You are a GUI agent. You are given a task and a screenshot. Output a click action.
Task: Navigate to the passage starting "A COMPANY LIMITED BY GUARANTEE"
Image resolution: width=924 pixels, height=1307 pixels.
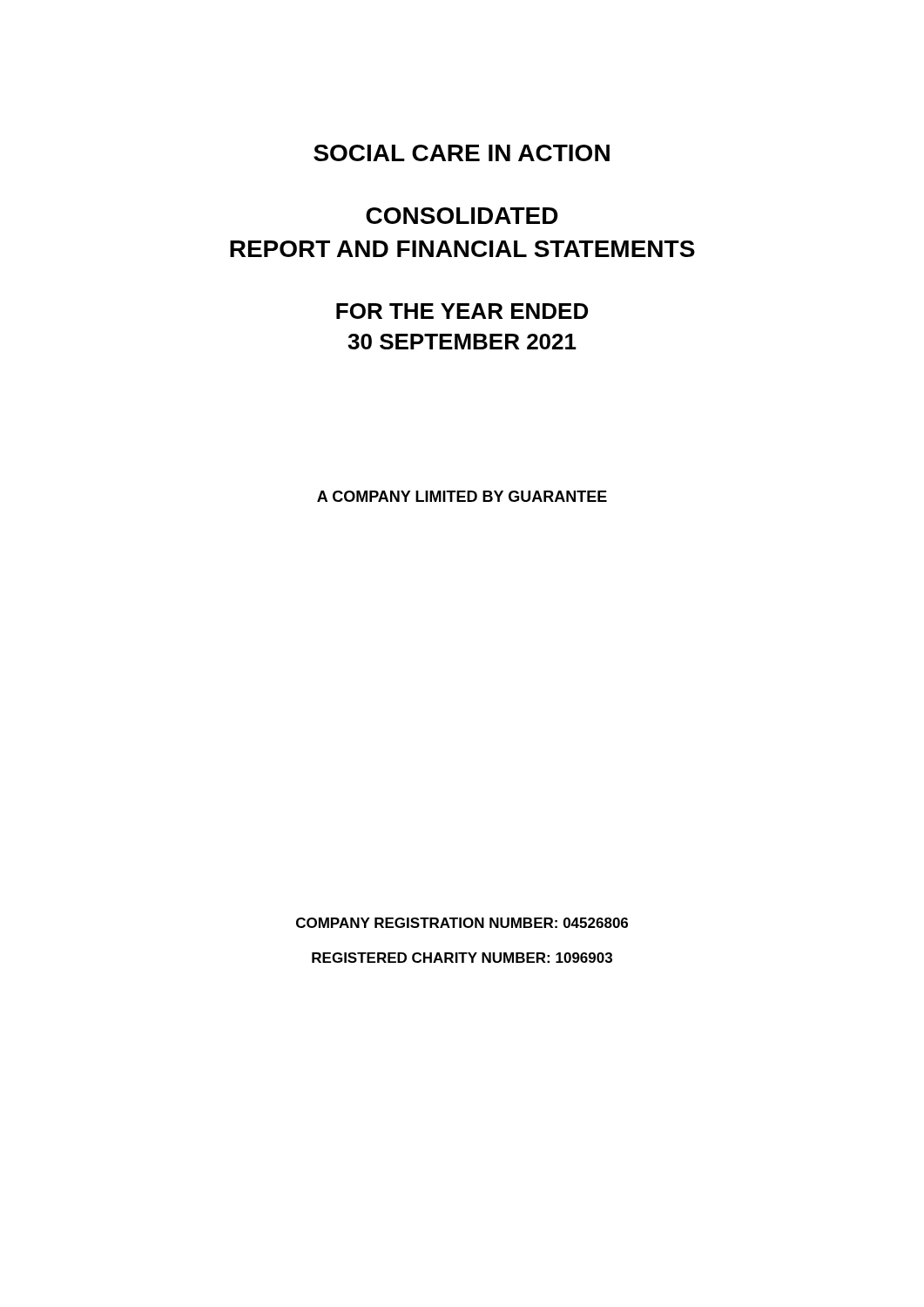point(462,497)
